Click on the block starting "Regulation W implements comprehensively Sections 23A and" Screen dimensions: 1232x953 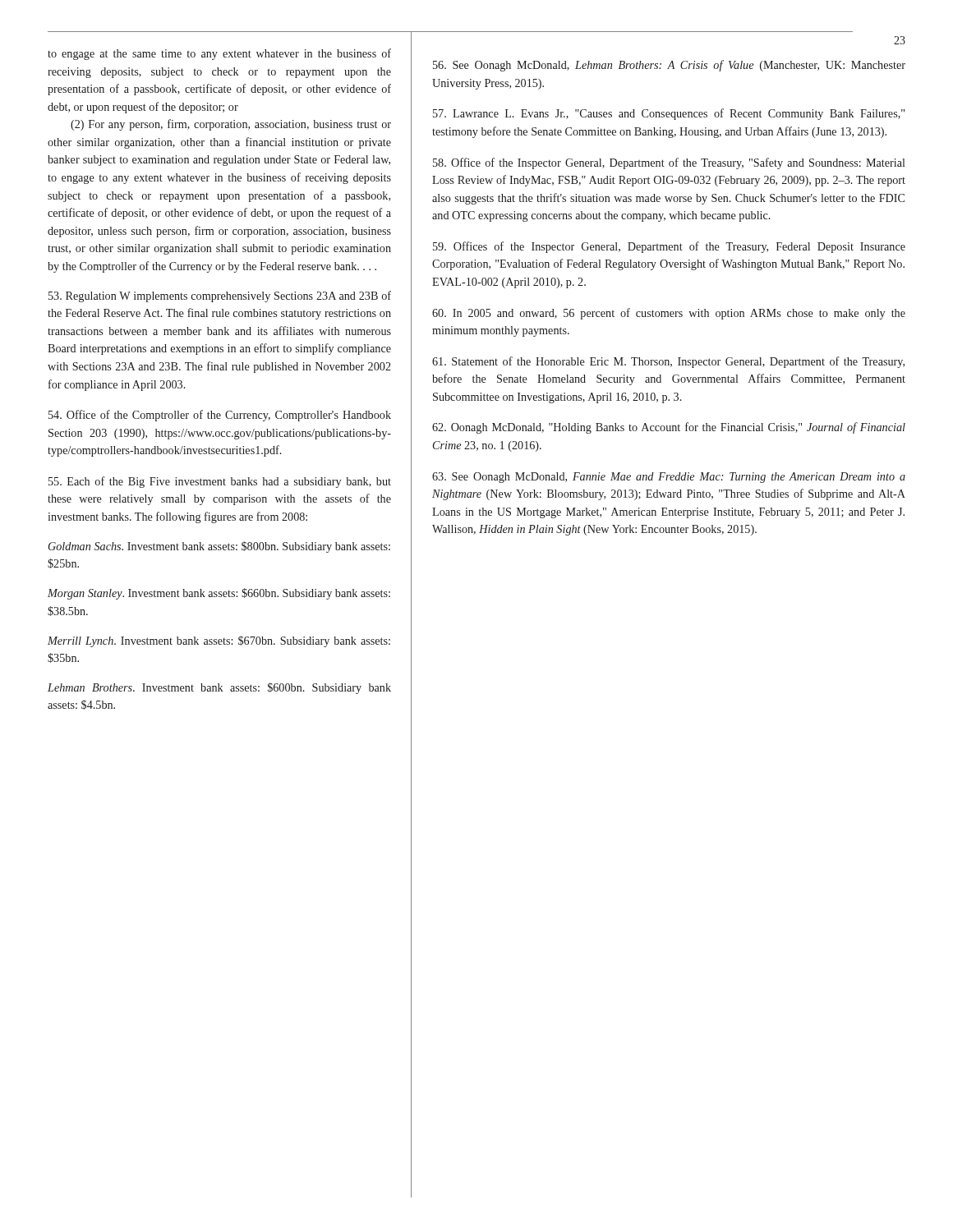[219, 340]
